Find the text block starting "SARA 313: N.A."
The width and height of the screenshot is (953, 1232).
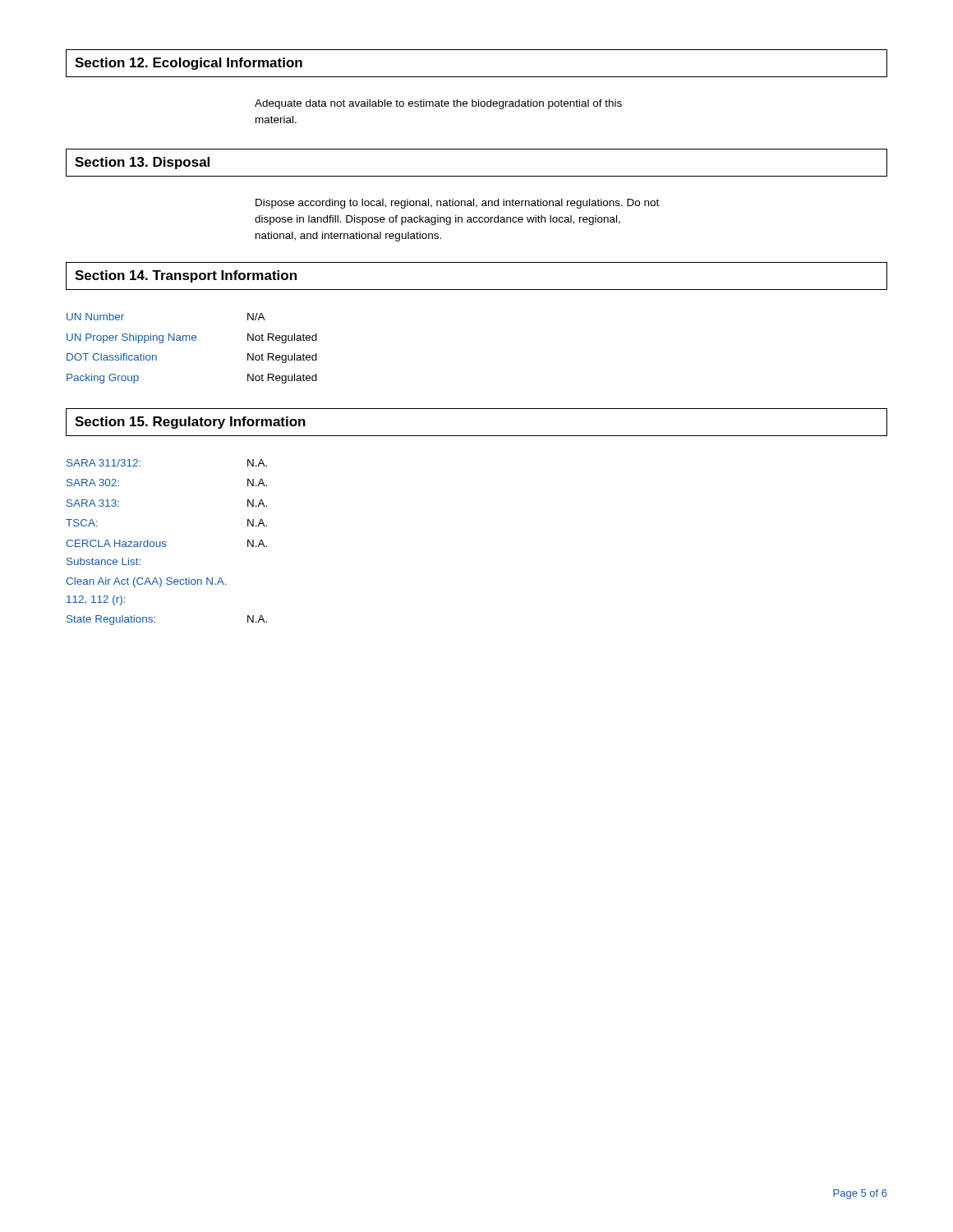point(92,504)
